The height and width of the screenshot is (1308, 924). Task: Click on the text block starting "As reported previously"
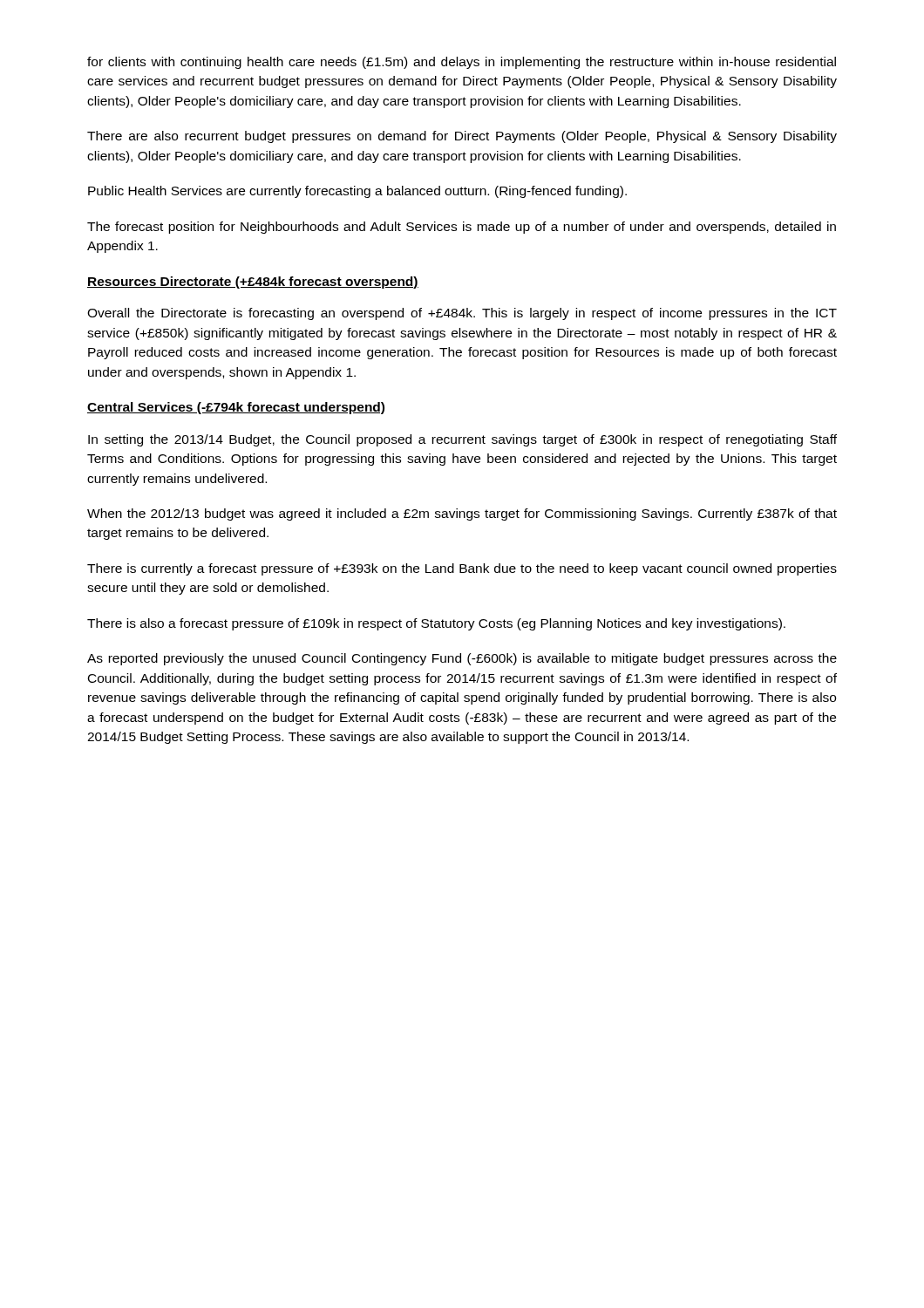[x=462, y=697]
